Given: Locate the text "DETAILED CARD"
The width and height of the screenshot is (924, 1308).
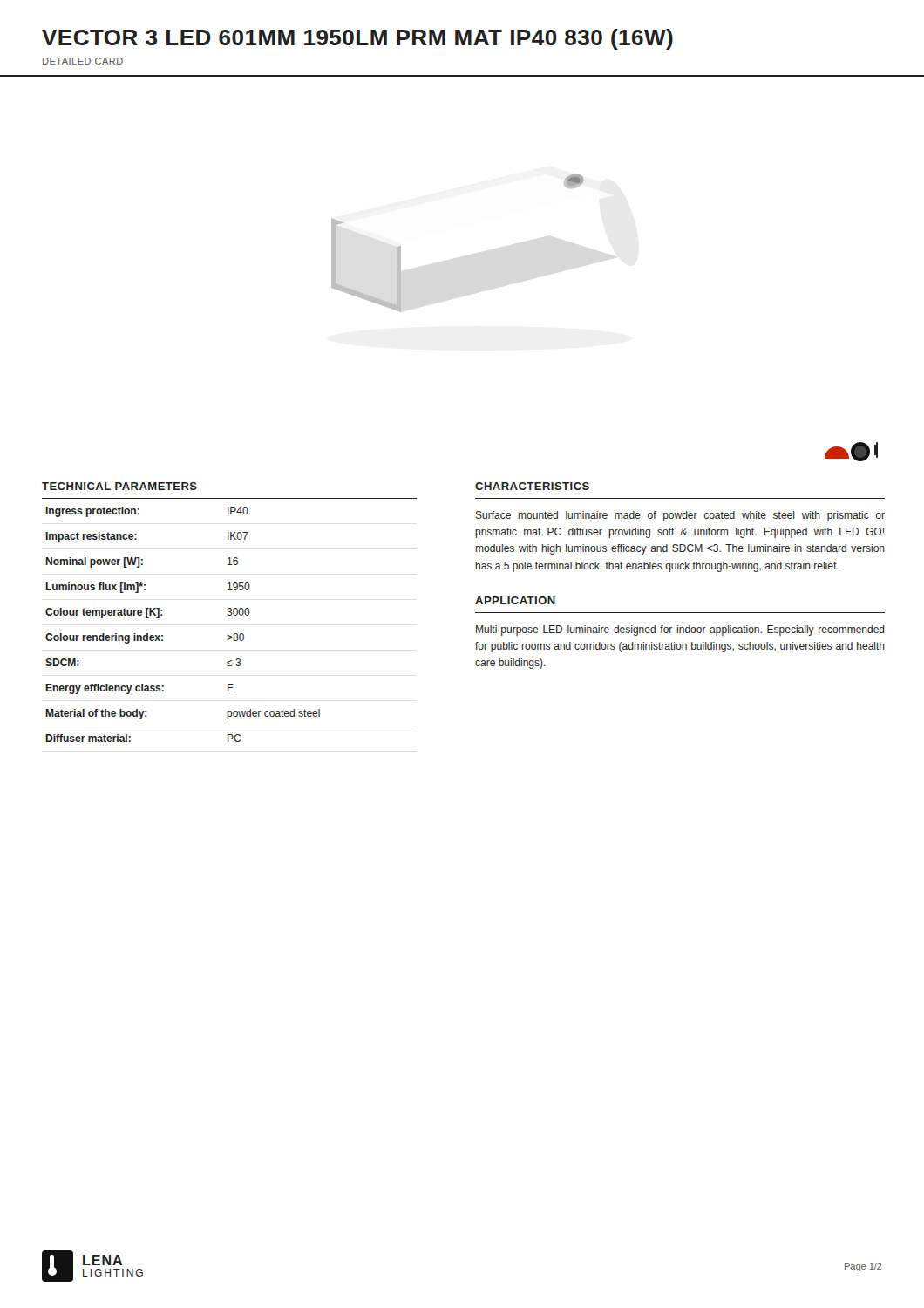Looking at the screenshot, I should tap(83, 61).
